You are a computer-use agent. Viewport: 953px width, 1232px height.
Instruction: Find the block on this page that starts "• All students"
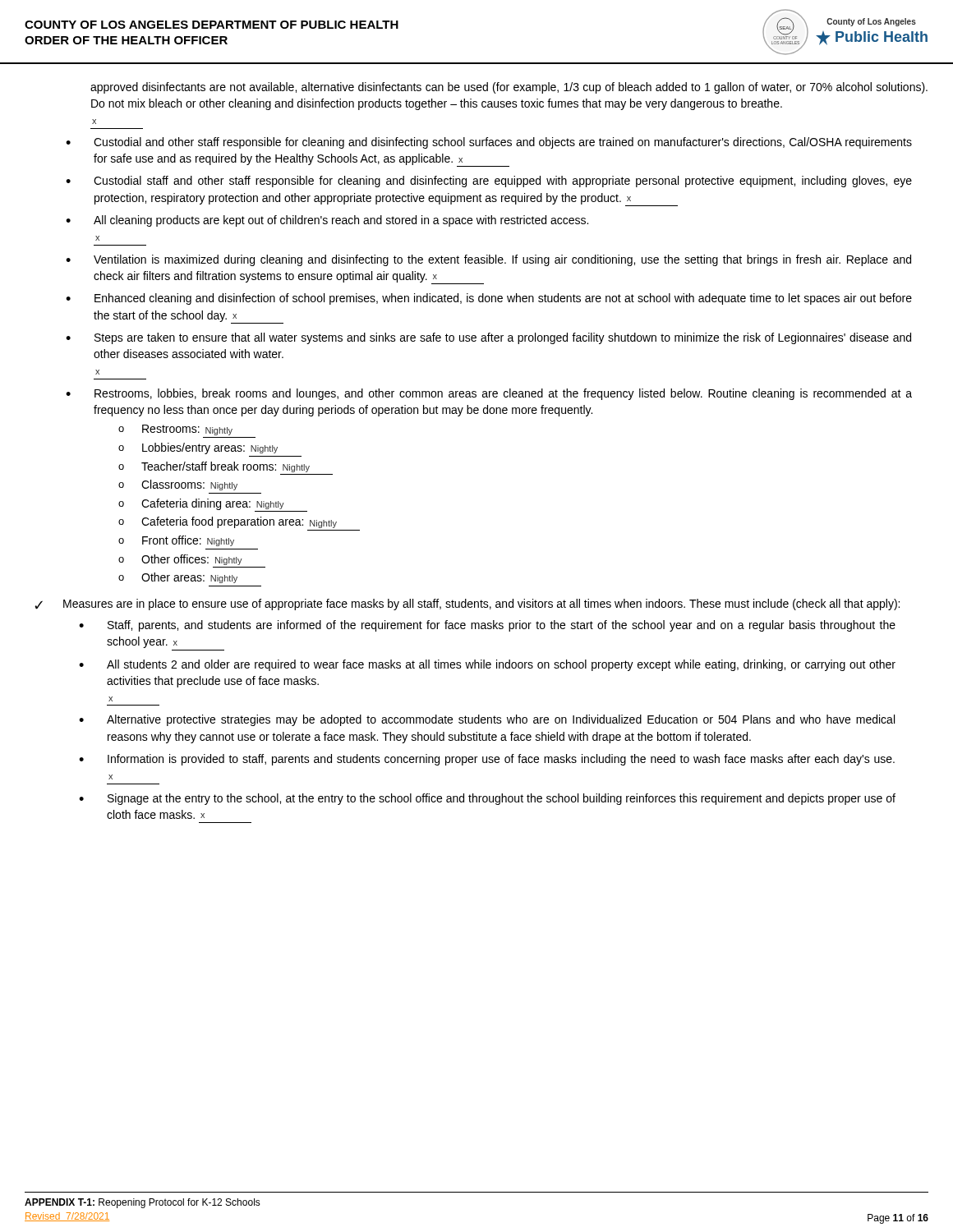[487, 665]
